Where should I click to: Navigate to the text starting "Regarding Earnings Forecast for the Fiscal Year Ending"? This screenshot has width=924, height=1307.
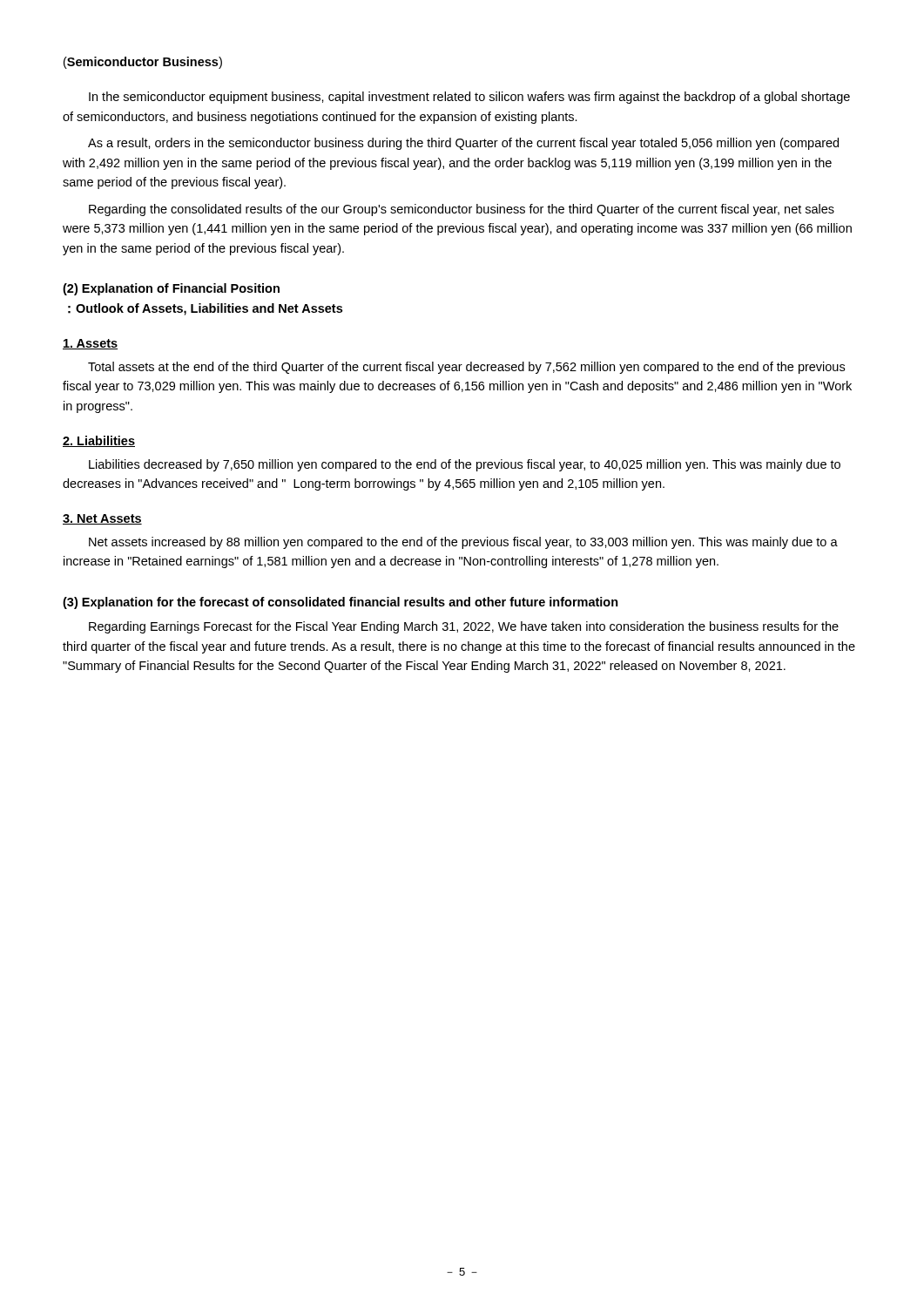pyautogui.click(x=462, y=647)
